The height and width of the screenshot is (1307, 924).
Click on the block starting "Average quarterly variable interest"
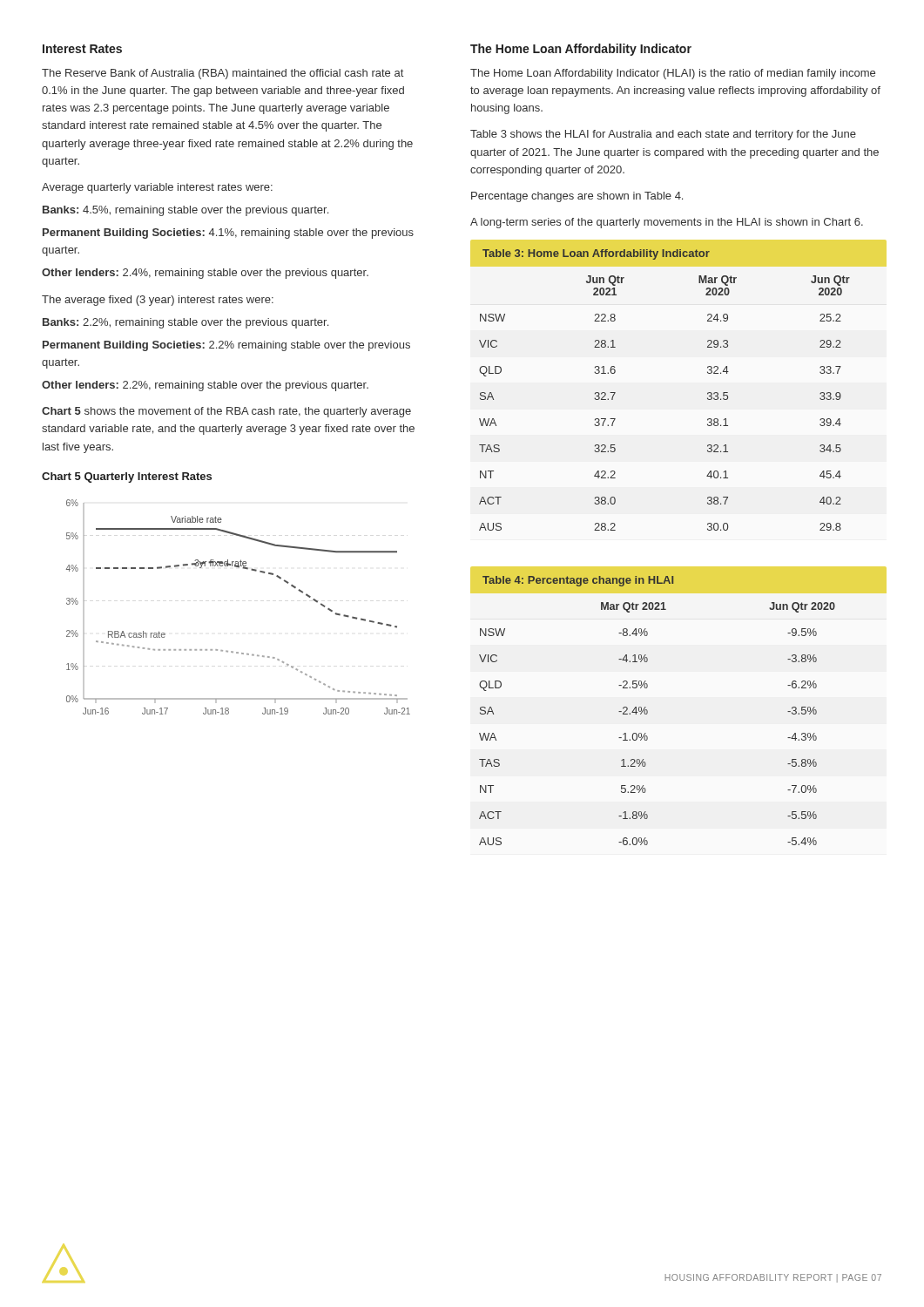click(157, 187)
